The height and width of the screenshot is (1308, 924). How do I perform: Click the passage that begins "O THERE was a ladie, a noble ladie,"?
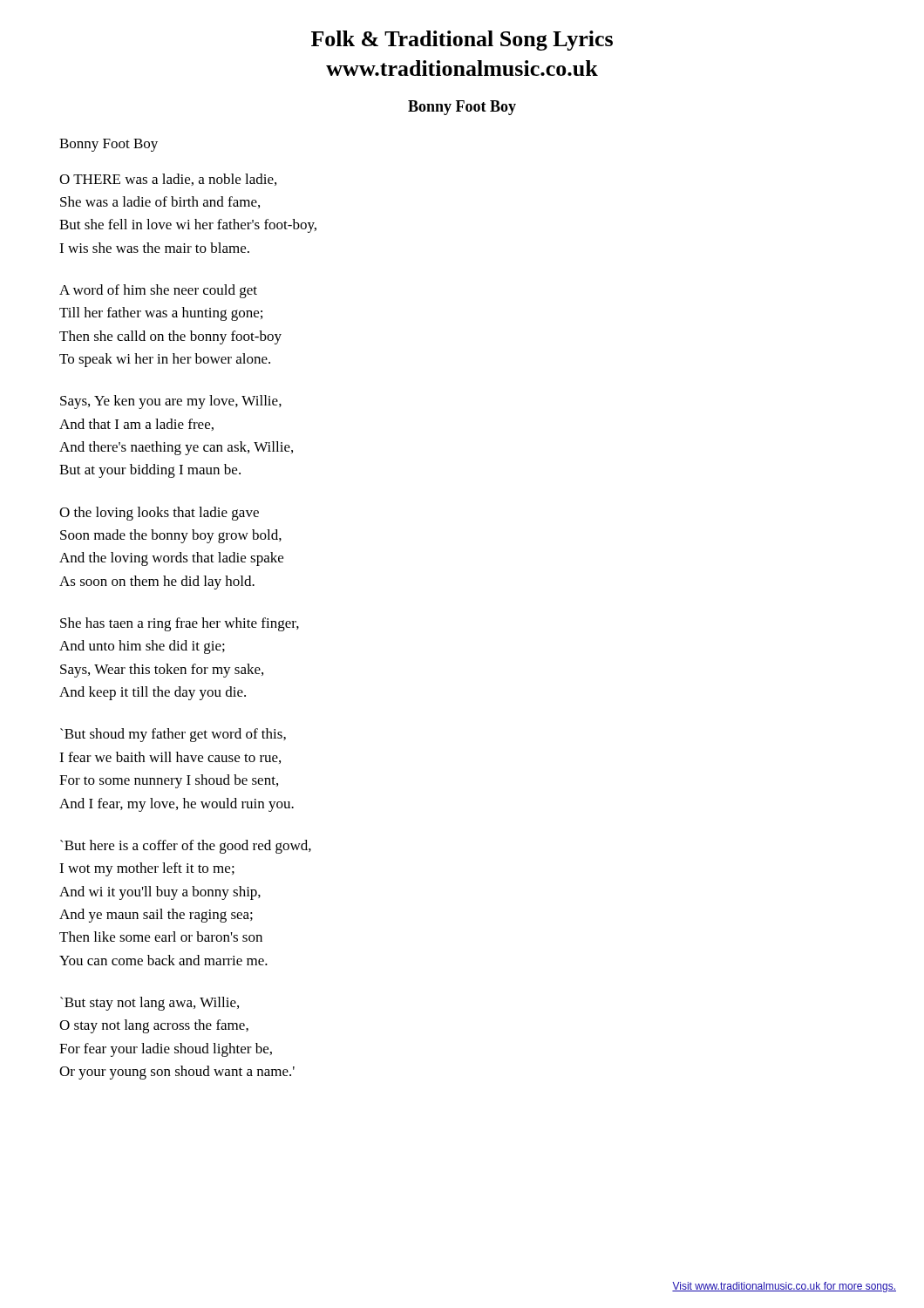188,213
